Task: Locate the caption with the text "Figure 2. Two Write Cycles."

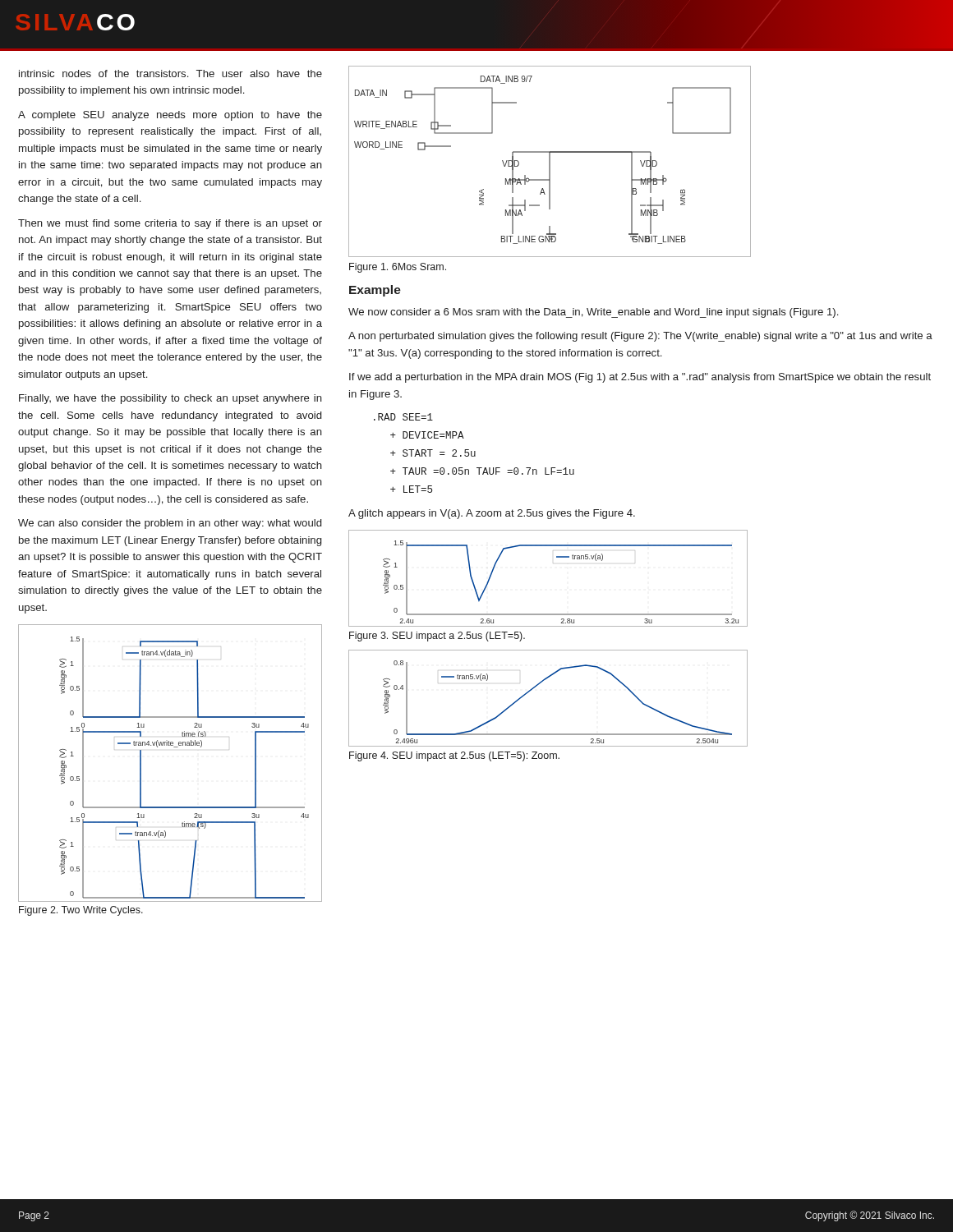Action: (x=81, y=910)
